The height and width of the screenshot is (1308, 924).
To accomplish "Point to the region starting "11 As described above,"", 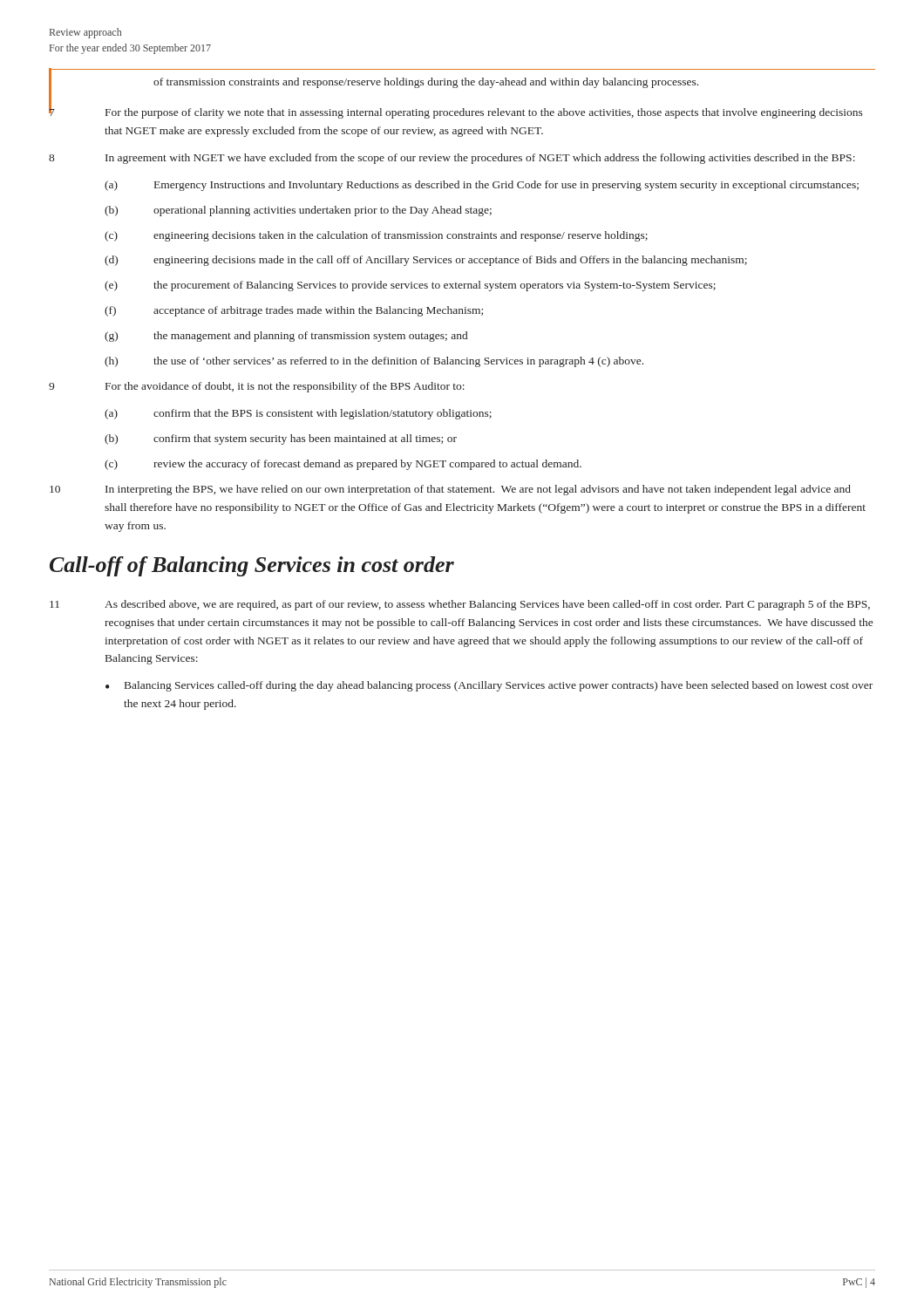I will [x=462, y=632].
